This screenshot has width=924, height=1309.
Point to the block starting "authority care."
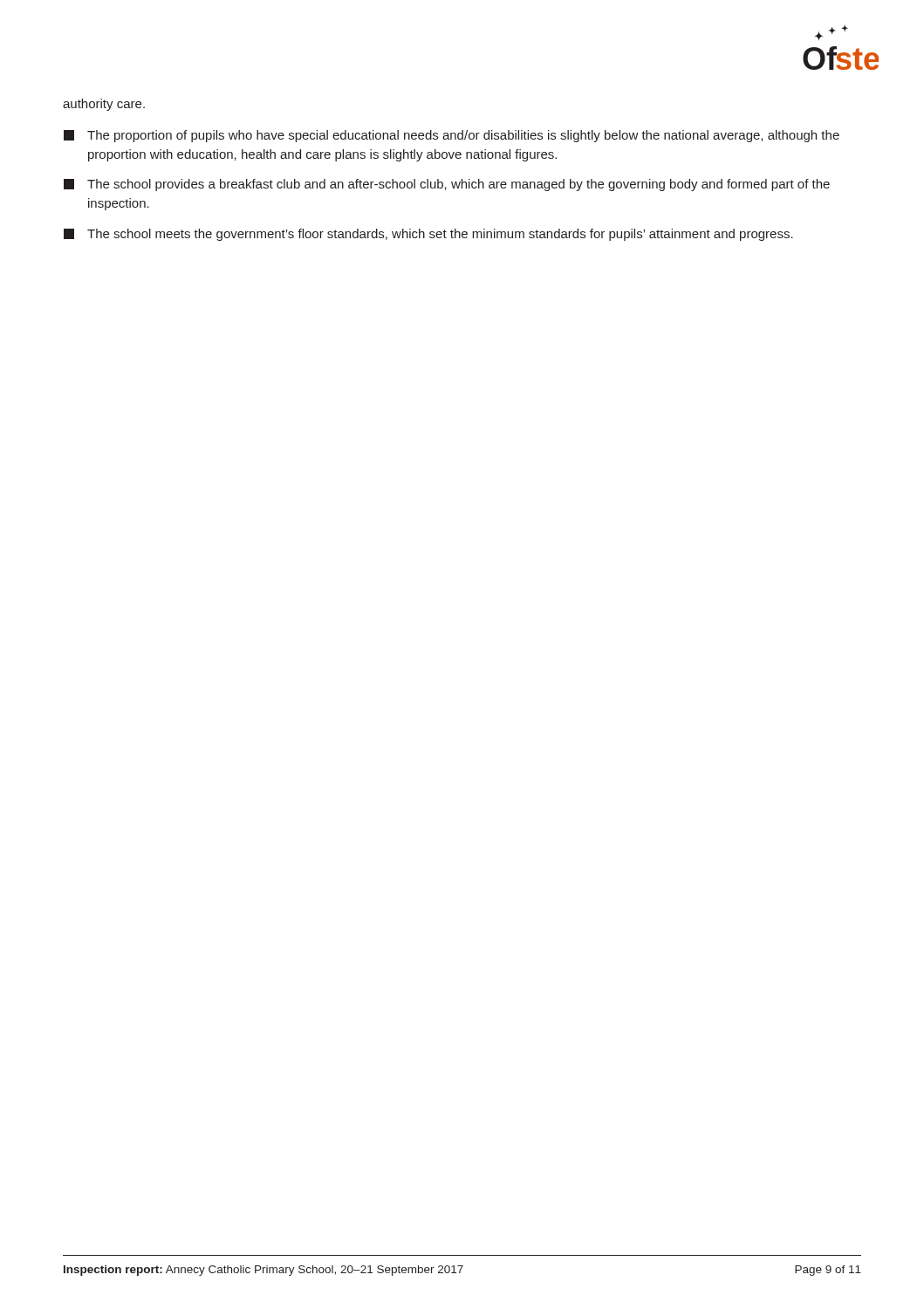pyautogui.click(x=104, y=103)
